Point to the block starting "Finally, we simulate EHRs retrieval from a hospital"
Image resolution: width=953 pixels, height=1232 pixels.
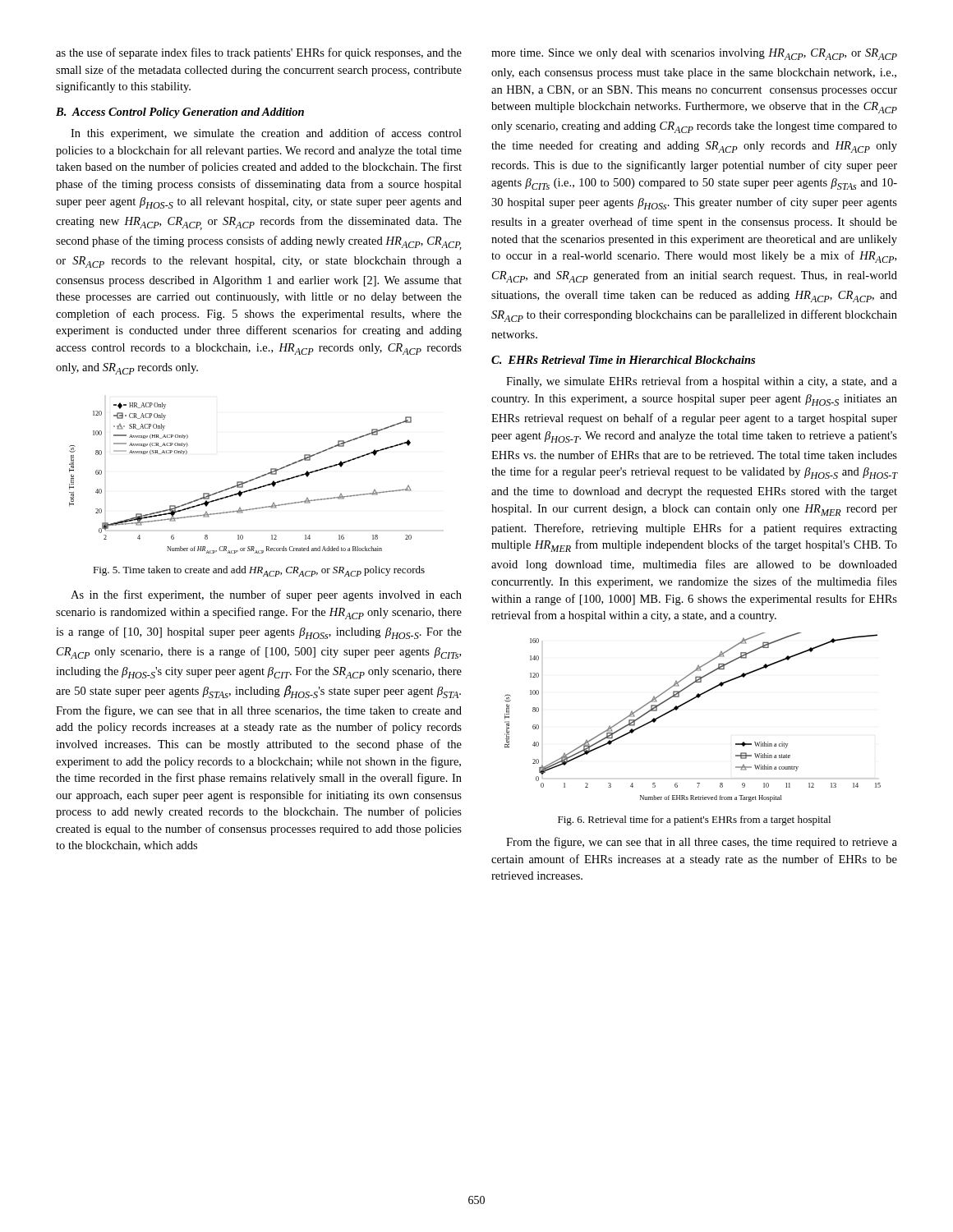point(694,499)
